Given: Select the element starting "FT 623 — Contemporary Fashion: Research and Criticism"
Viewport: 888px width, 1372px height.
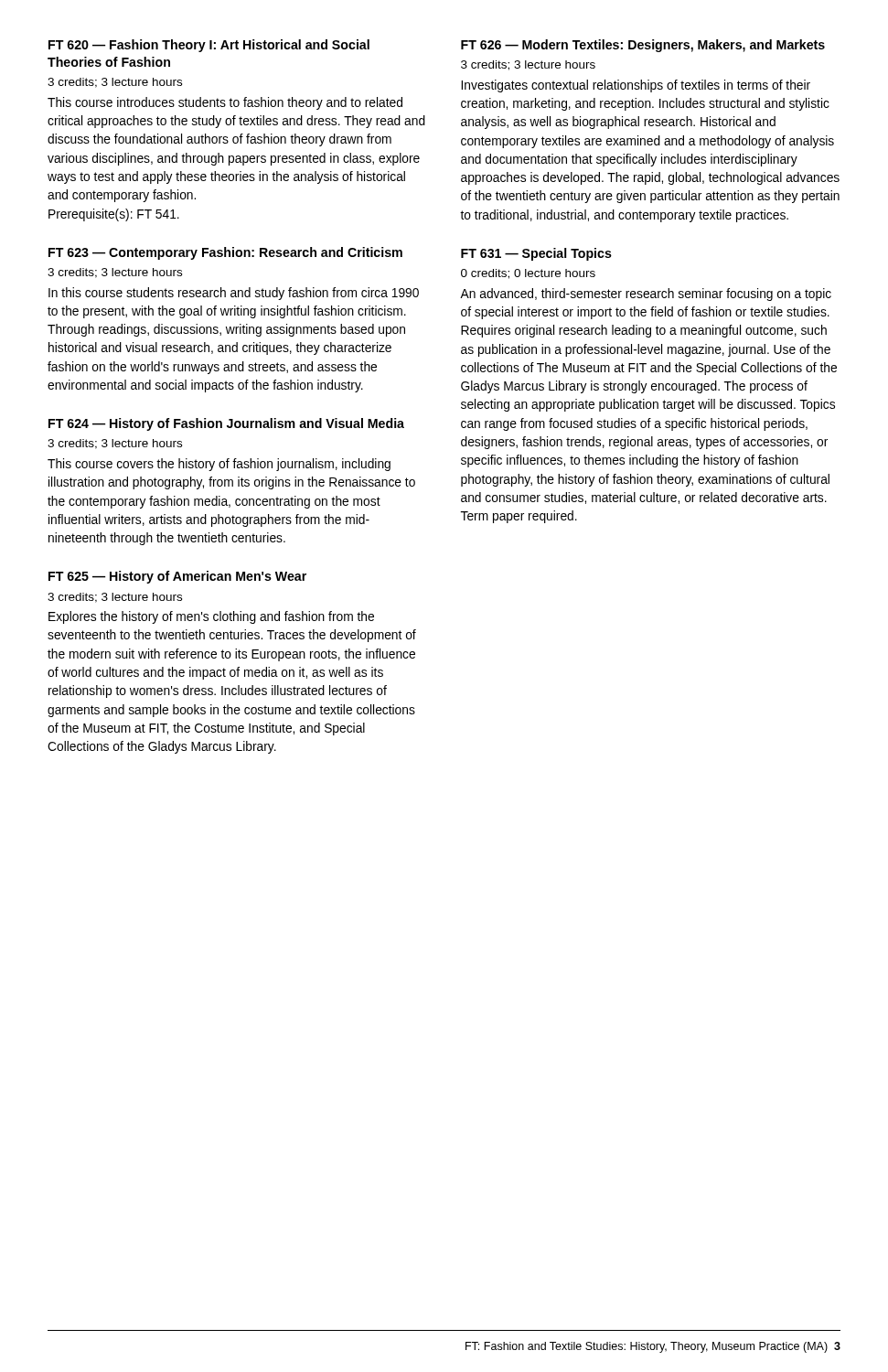Looking at the screenshot, I should pos(225,252).
